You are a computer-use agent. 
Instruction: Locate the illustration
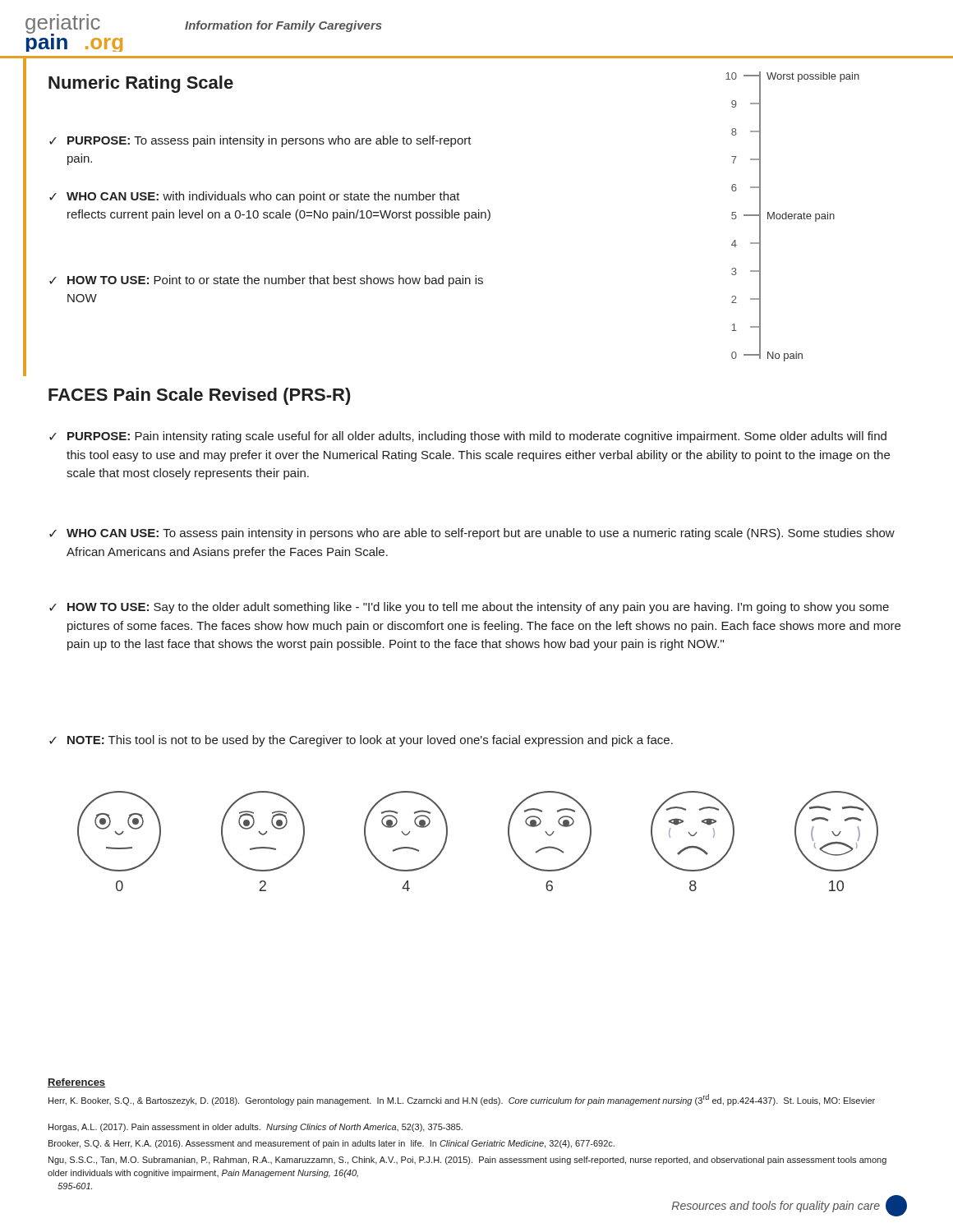[478, 842]
